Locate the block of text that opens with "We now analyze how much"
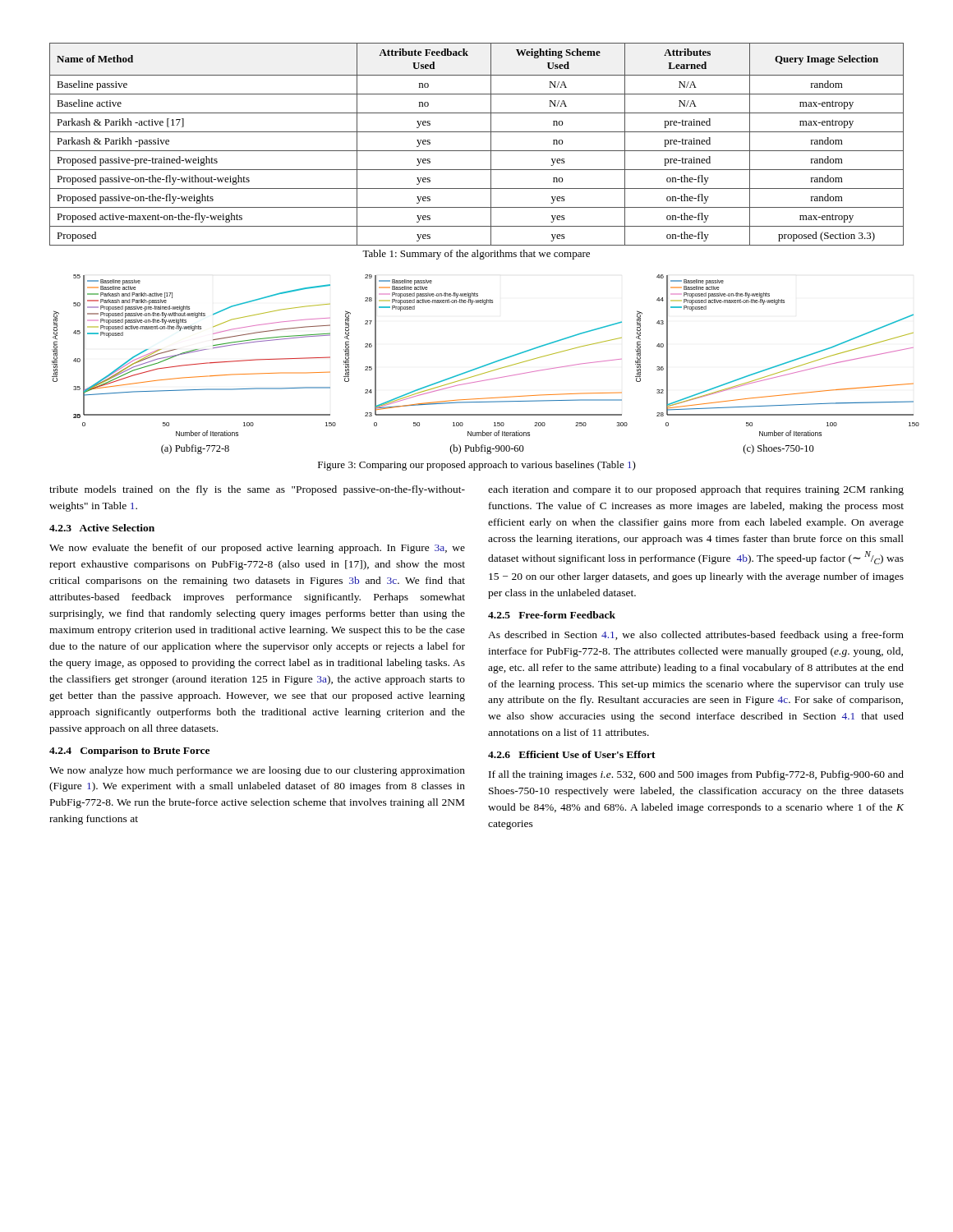Image resolution: width=953 pixels, height=1232 pixels. click(257, 795)
